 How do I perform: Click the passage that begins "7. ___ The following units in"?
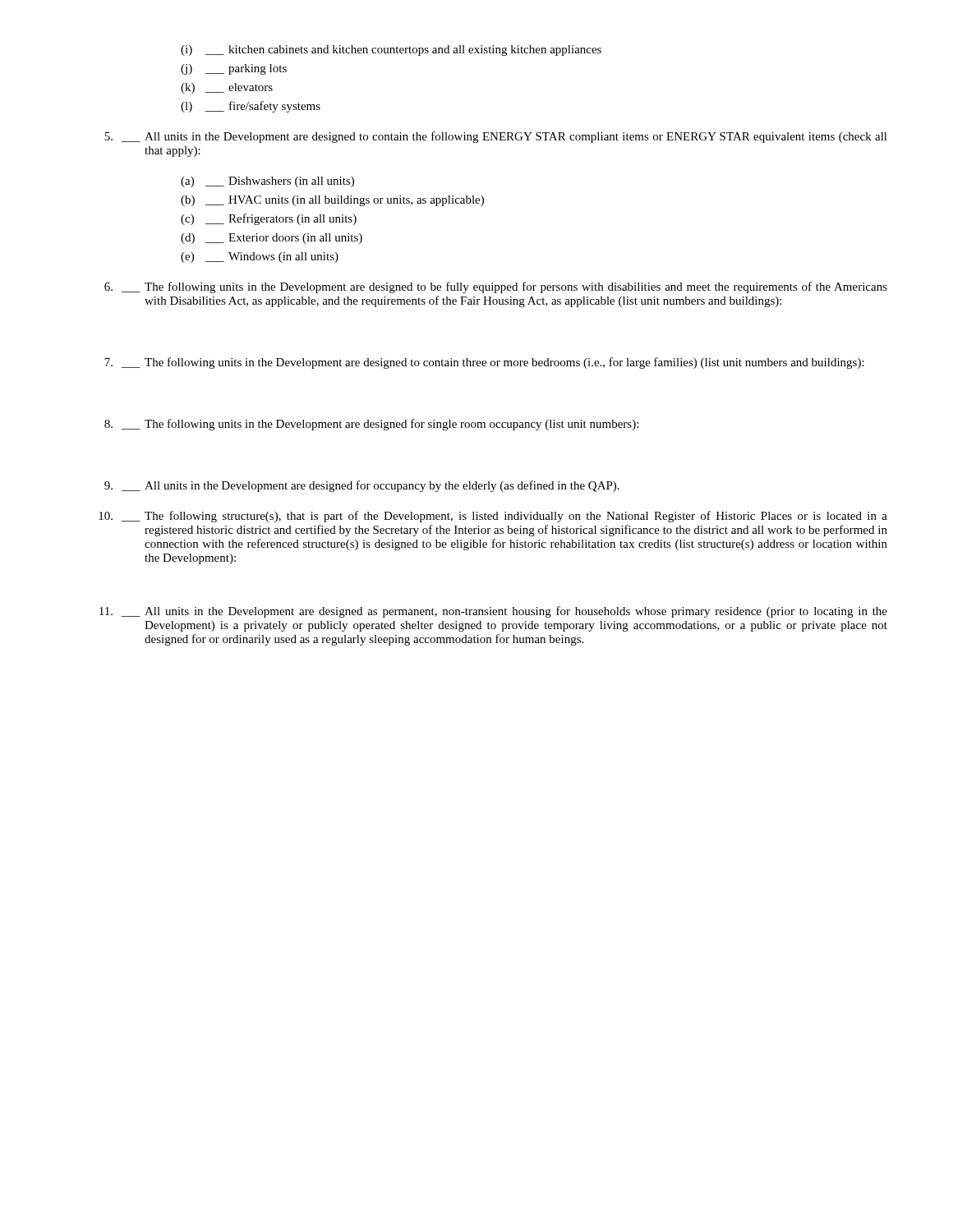click(485, 363)
